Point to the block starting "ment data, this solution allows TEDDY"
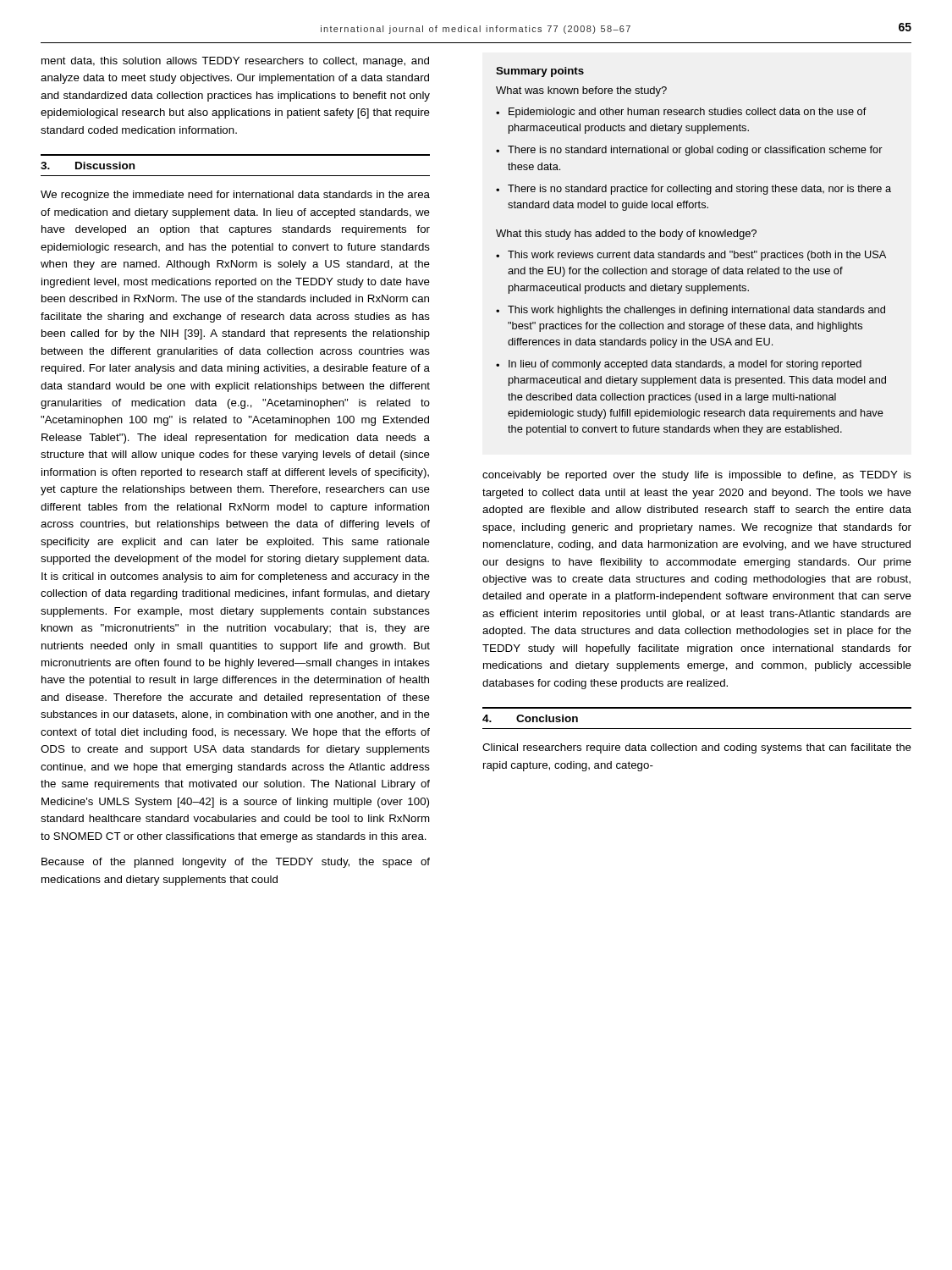 point(235,95)
